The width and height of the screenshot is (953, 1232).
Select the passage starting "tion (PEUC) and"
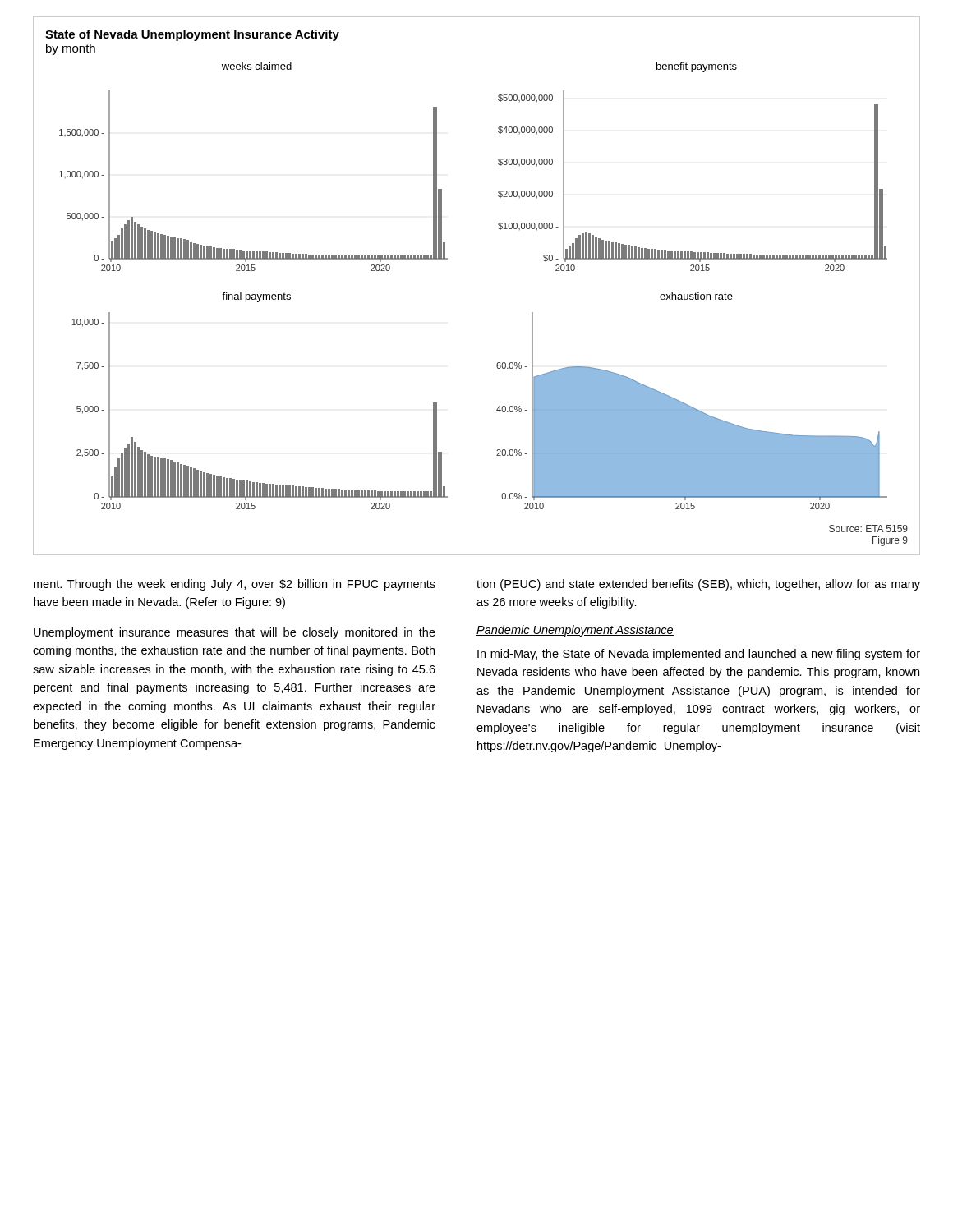pyautogui.click(x=698, y=593)
